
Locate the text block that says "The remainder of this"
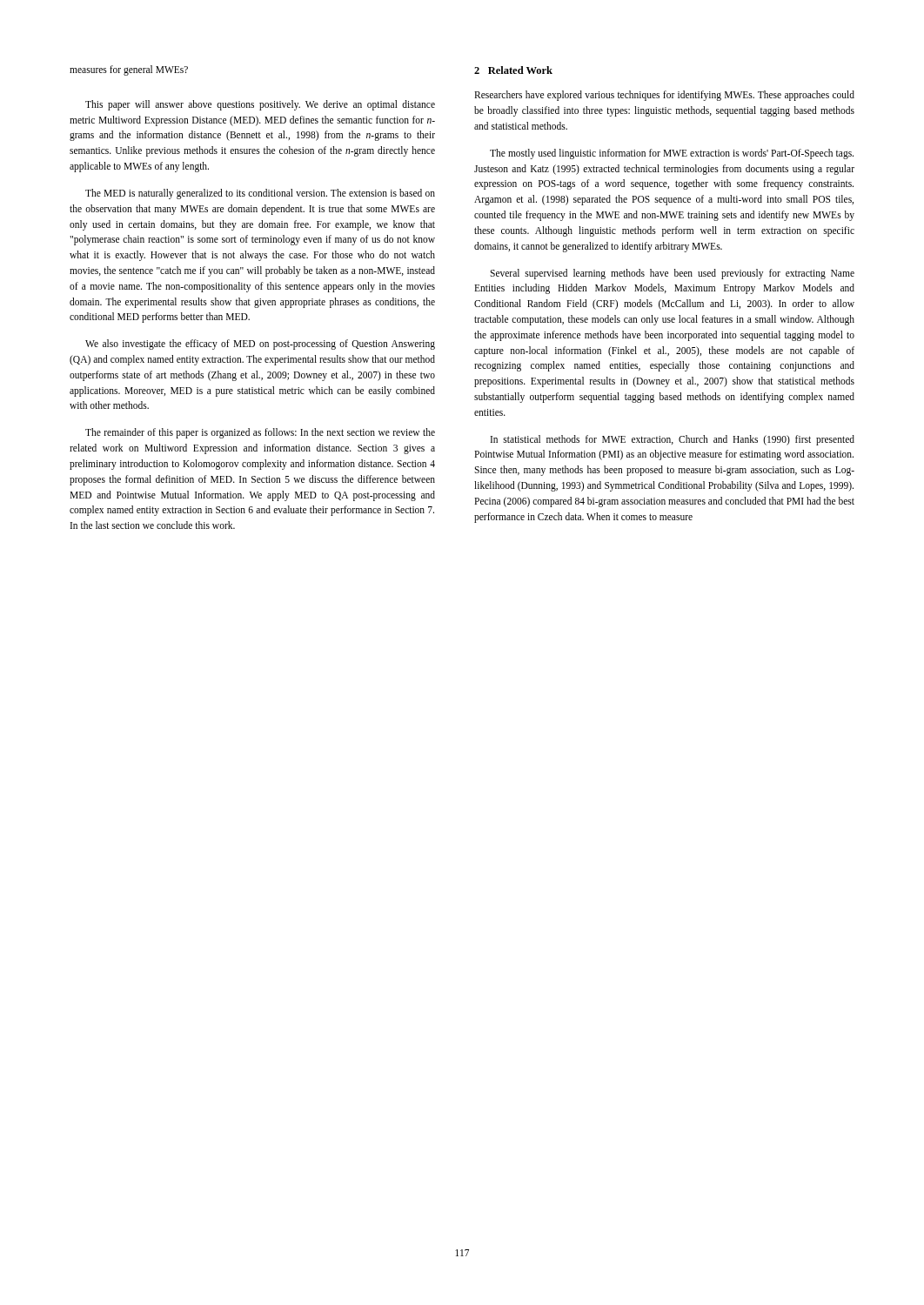pyautogui.click(x=252, y=479)
